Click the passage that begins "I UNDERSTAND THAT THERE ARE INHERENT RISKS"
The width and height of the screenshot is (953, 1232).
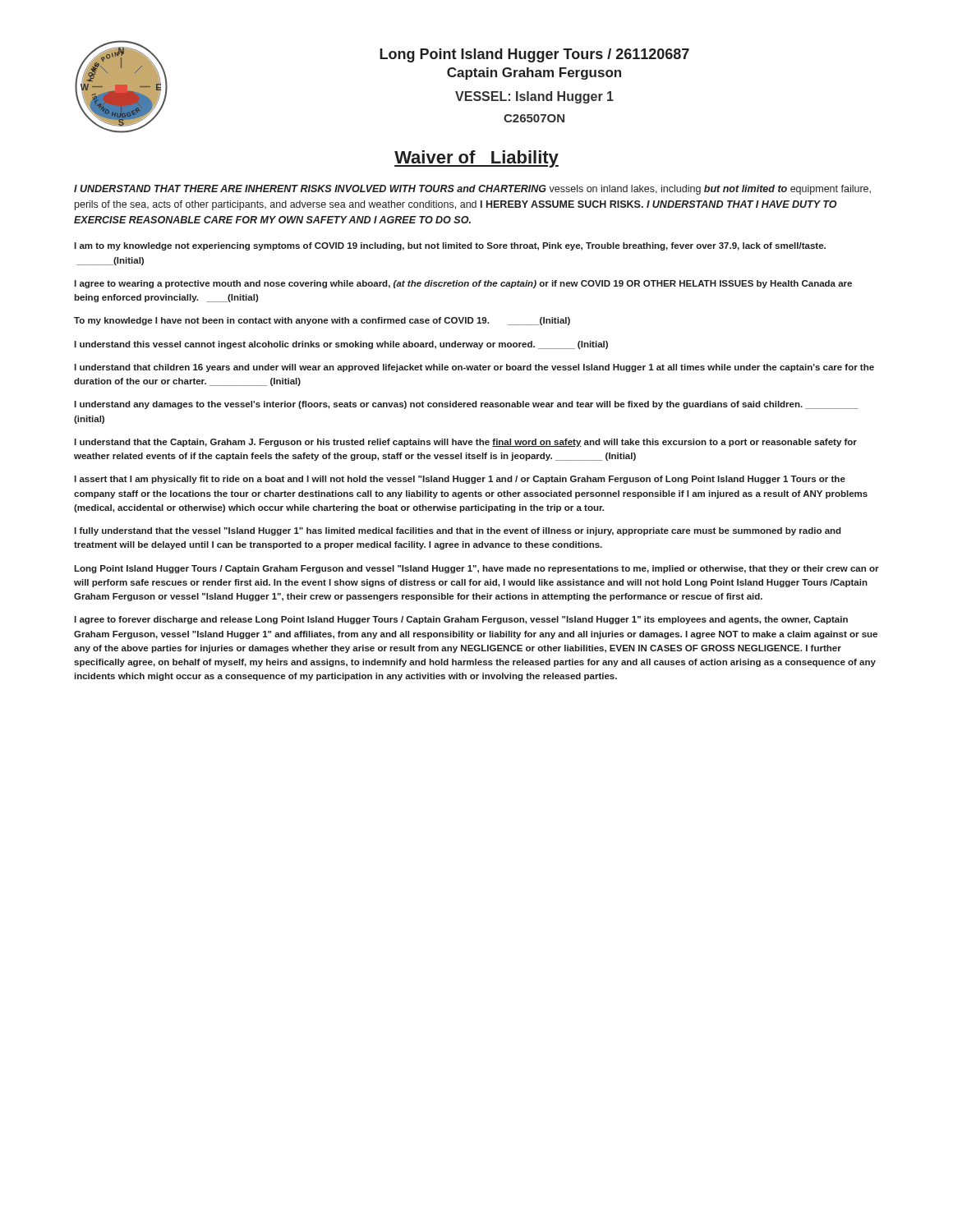pos(473,204)
